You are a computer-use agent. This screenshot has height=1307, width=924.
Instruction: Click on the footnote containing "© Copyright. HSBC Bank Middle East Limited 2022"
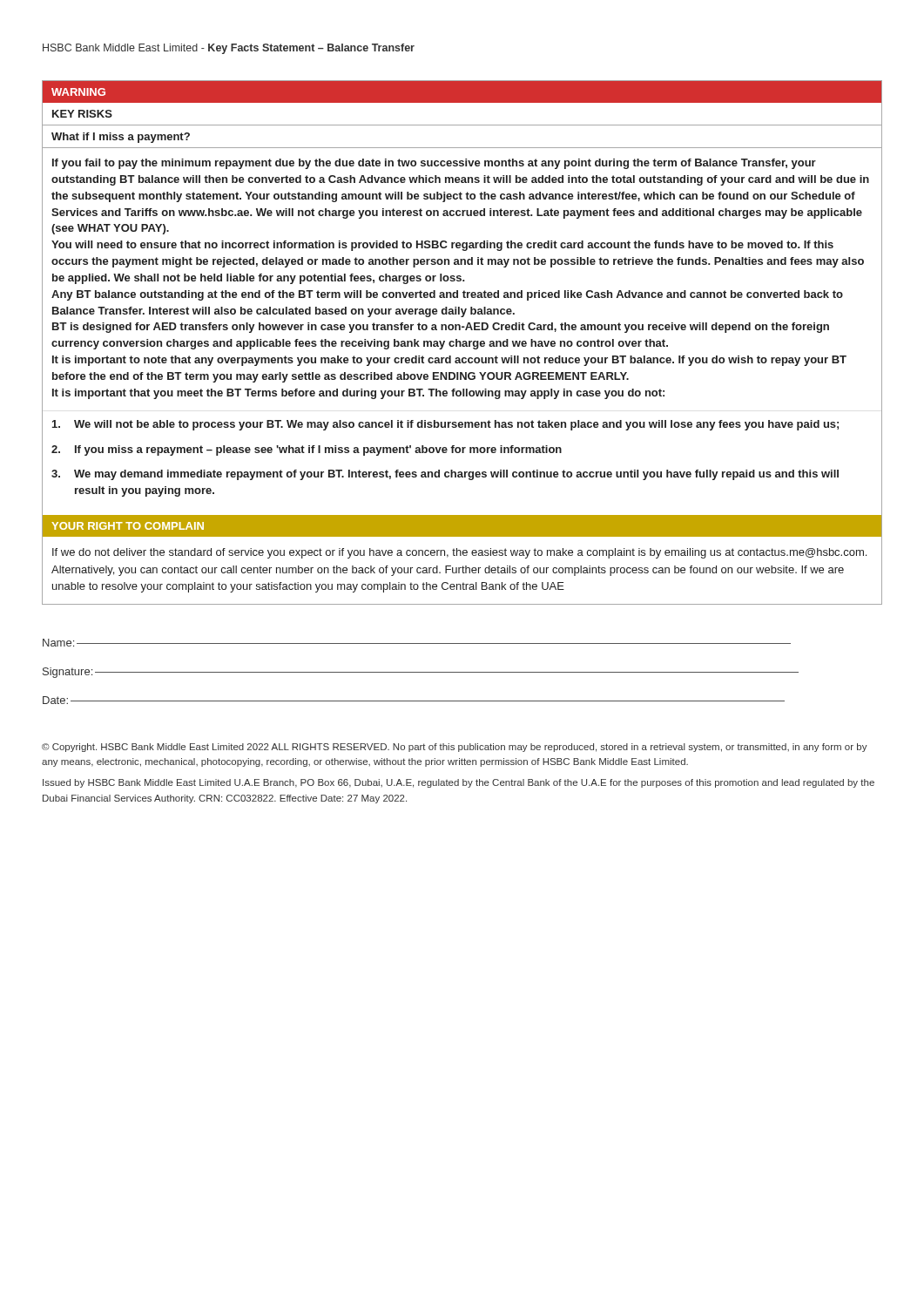coord(462,773)
